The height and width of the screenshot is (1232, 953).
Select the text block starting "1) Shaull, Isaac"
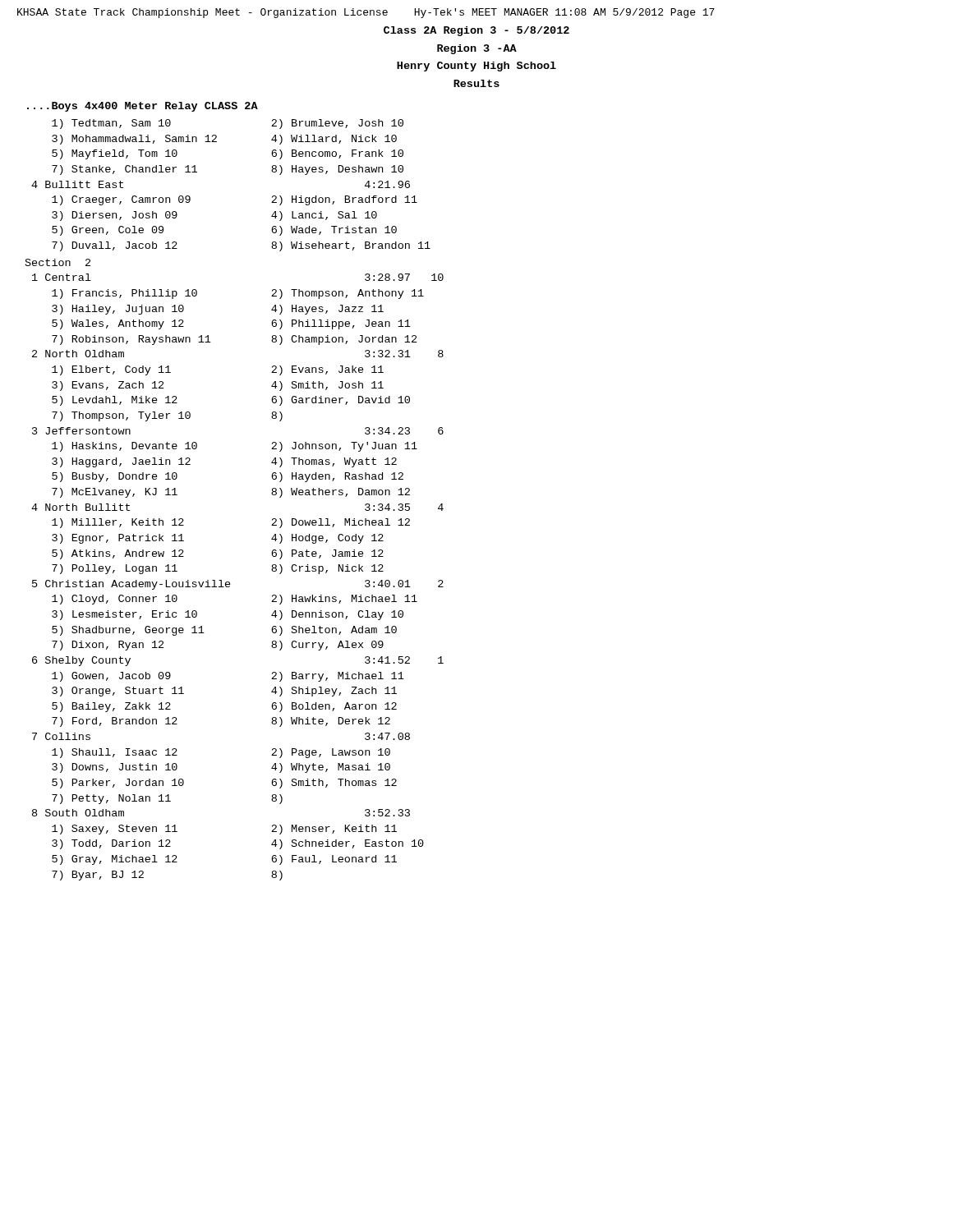pyautogui.click(x=83, y=753)
